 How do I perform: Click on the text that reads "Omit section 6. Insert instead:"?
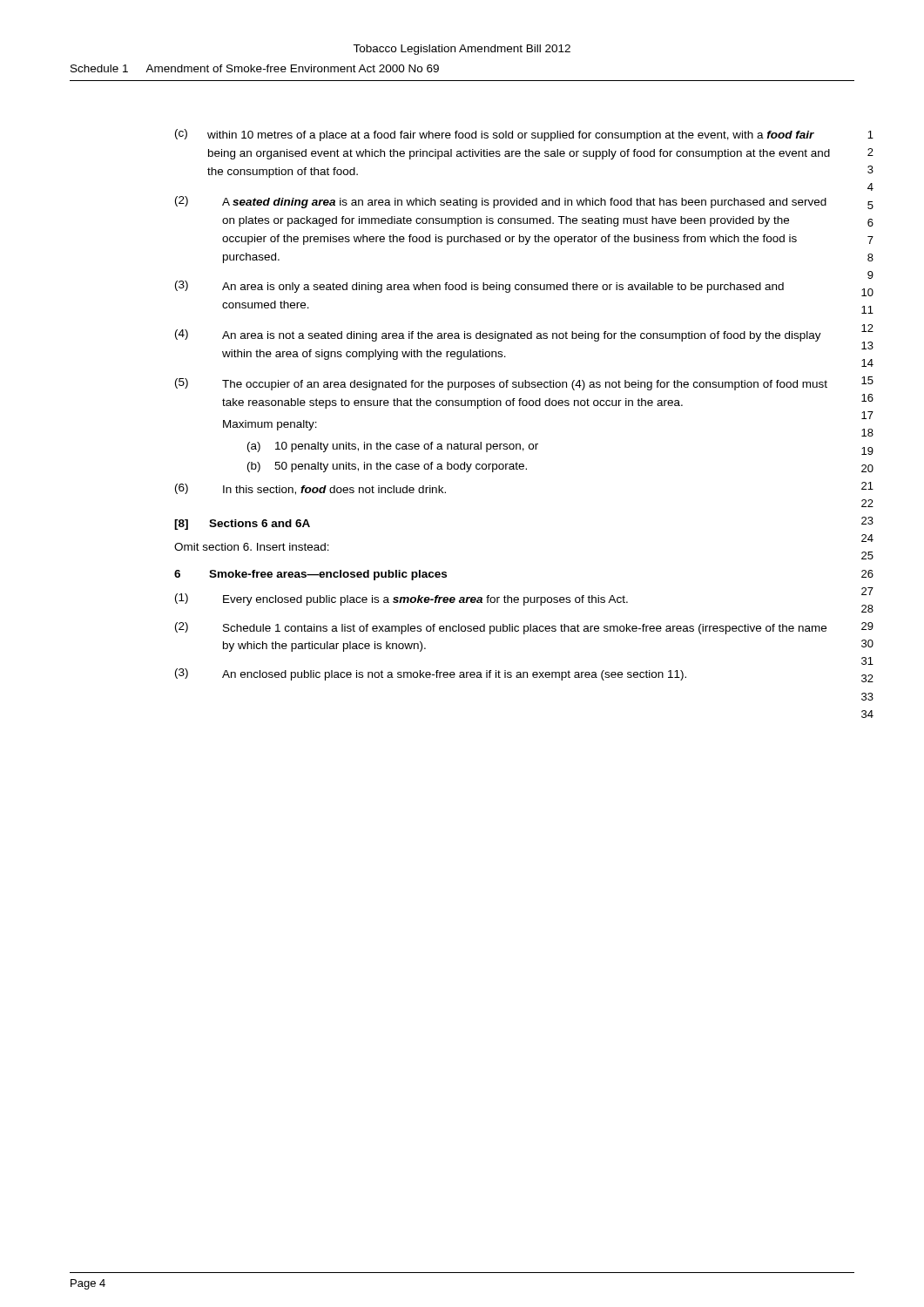(252, 546)
